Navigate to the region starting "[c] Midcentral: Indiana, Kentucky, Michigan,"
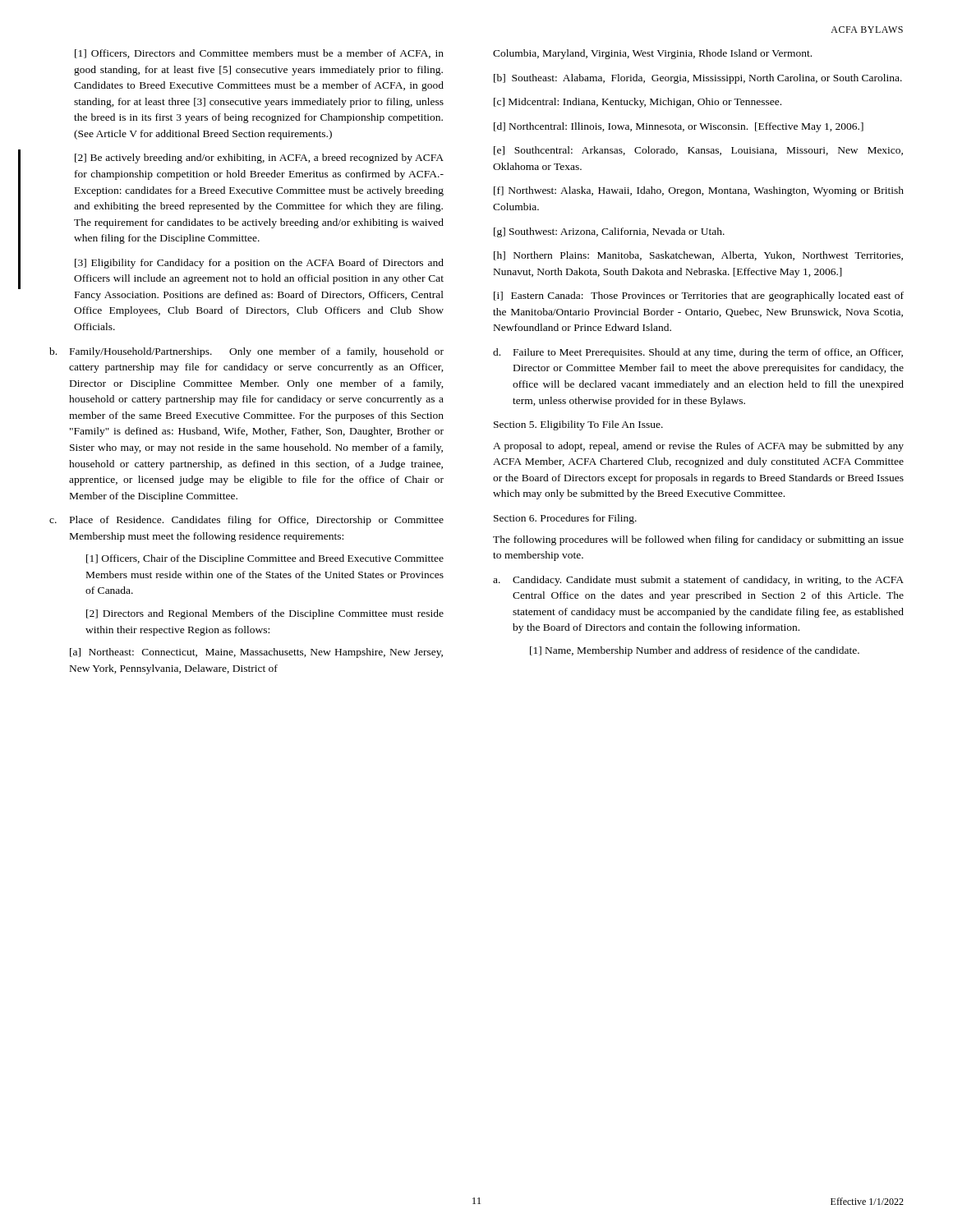 point(638,102)
